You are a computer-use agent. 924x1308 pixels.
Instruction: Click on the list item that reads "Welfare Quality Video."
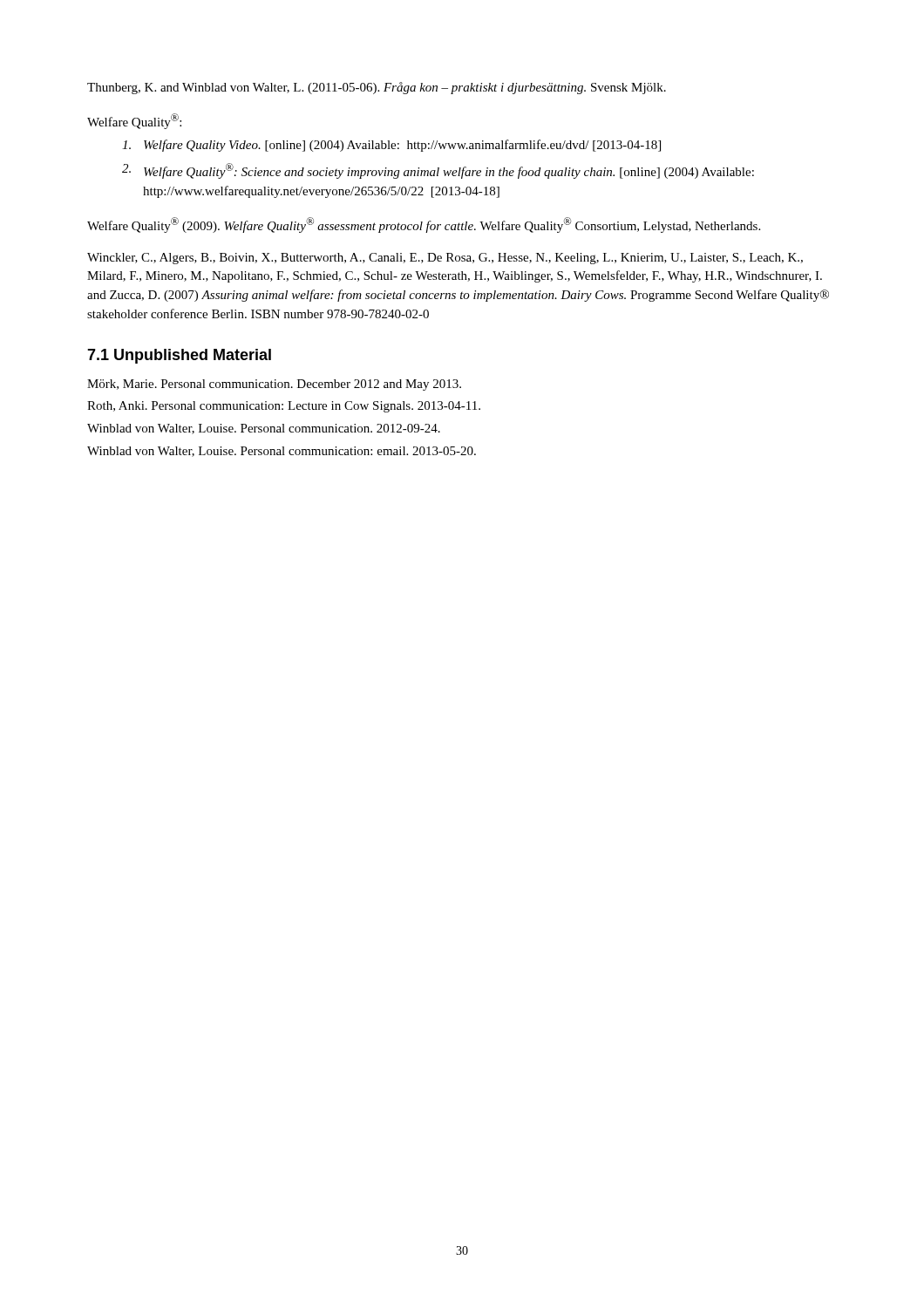(x=479, y=145)
